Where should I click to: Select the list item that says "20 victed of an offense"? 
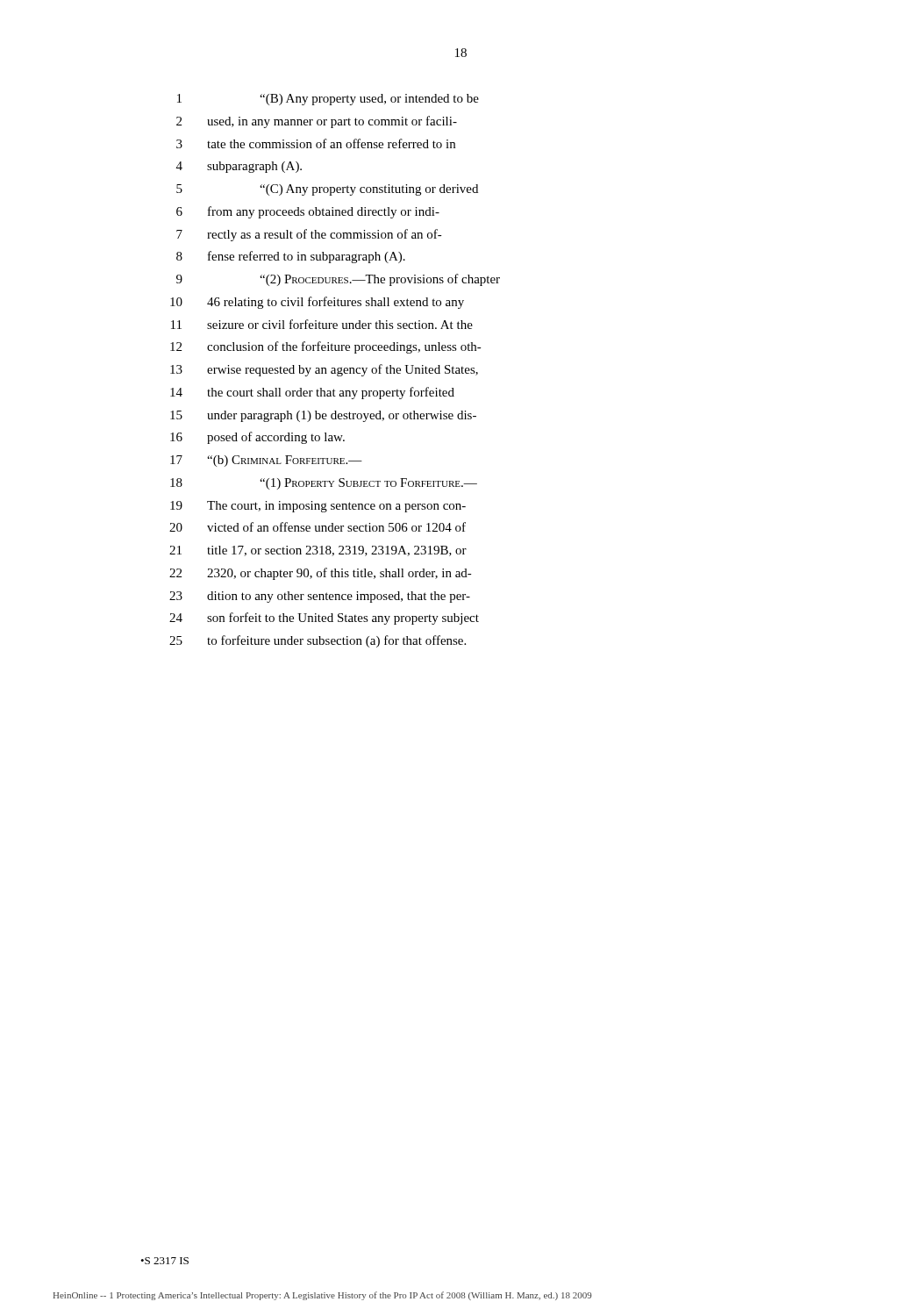coord(469,528)
